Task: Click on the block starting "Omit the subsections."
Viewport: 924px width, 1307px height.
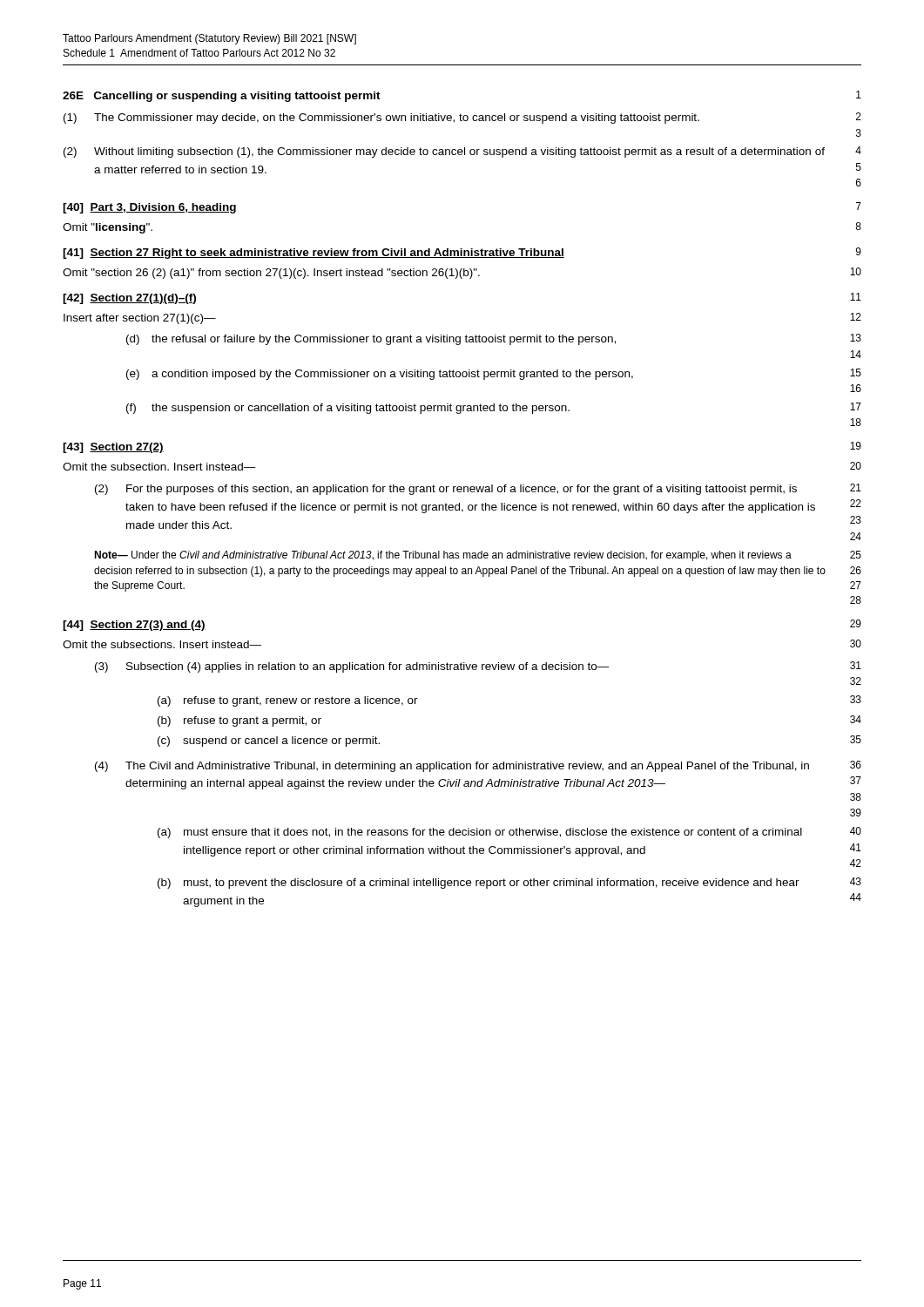Action: pyautogui.click(x=162, y=643)
